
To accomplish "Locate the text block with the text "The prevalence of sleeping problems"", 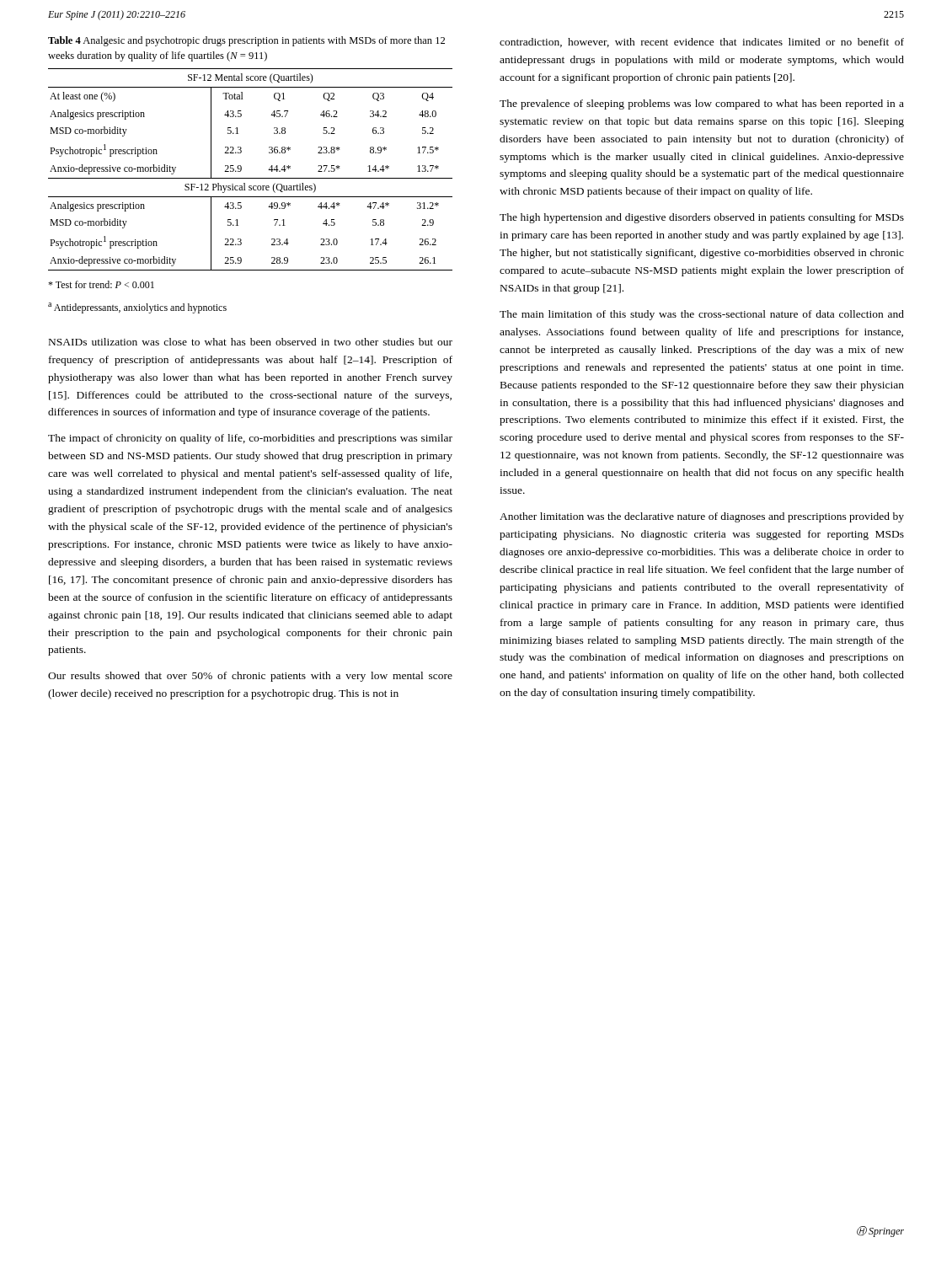I will 702,147.
